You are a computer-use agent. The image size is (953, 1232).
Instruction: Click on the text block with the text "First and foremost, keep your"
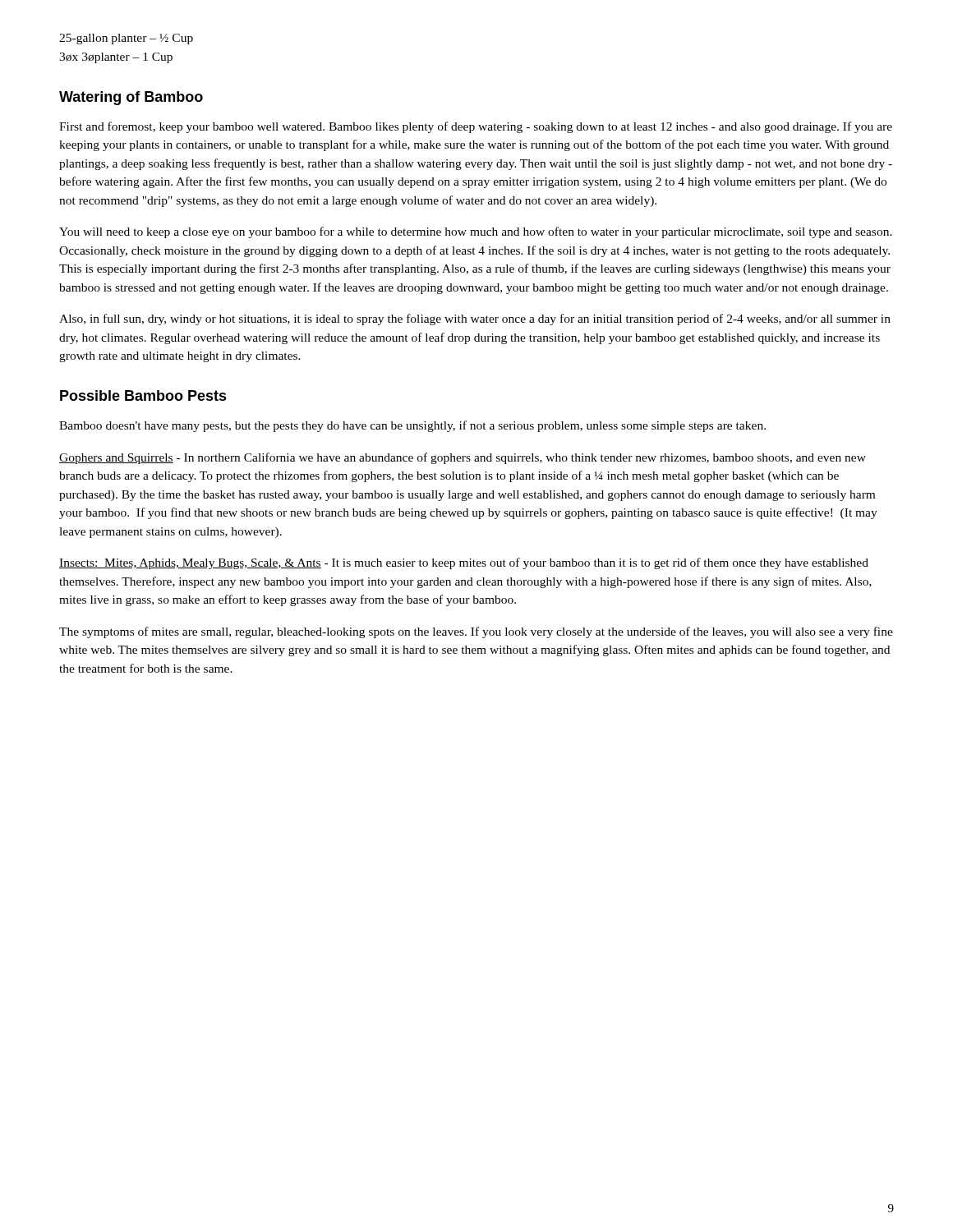pos(476,163)
